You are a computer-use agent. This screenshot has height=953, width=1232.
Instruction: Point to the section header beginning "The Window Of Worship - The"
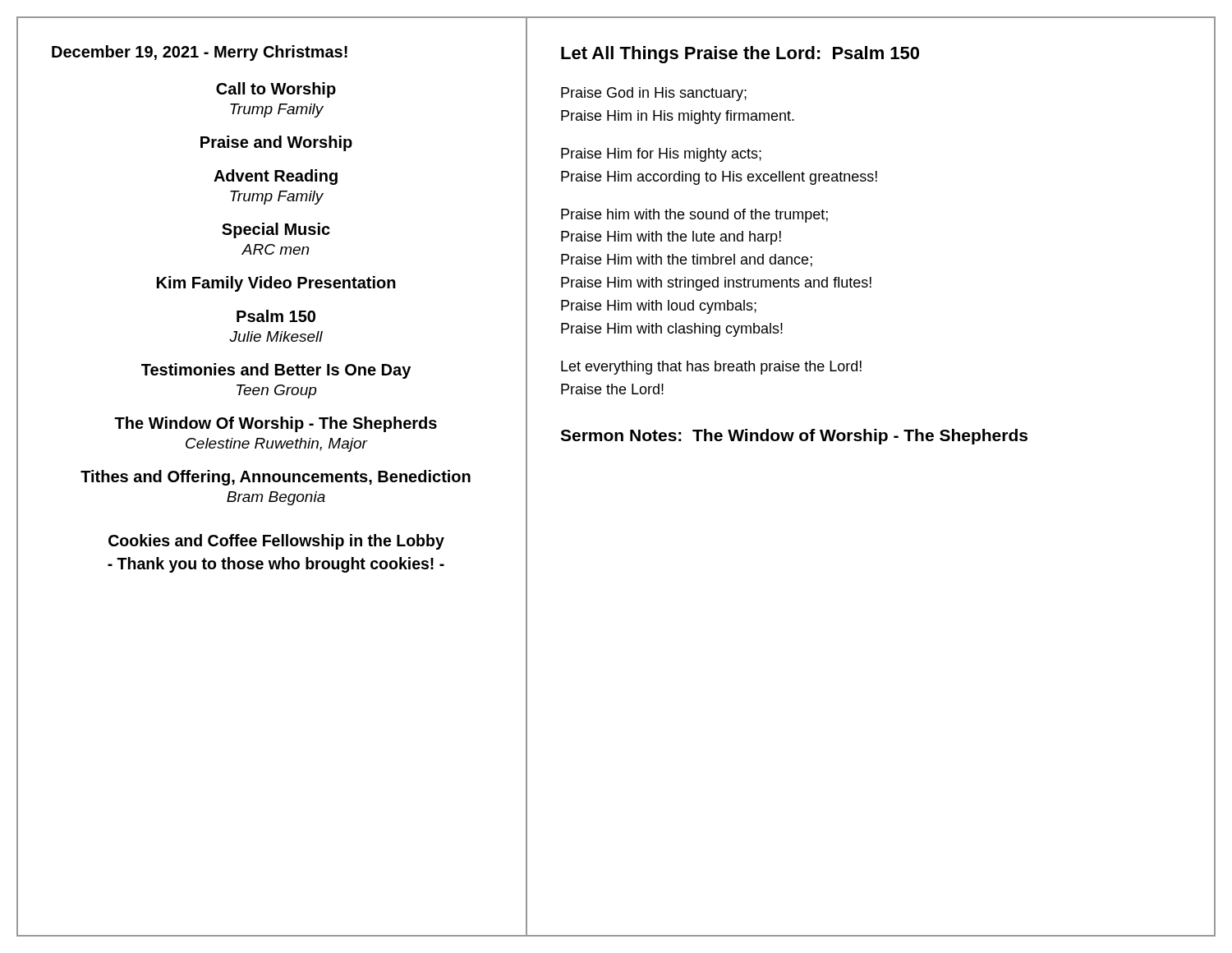tap(276, 433)
